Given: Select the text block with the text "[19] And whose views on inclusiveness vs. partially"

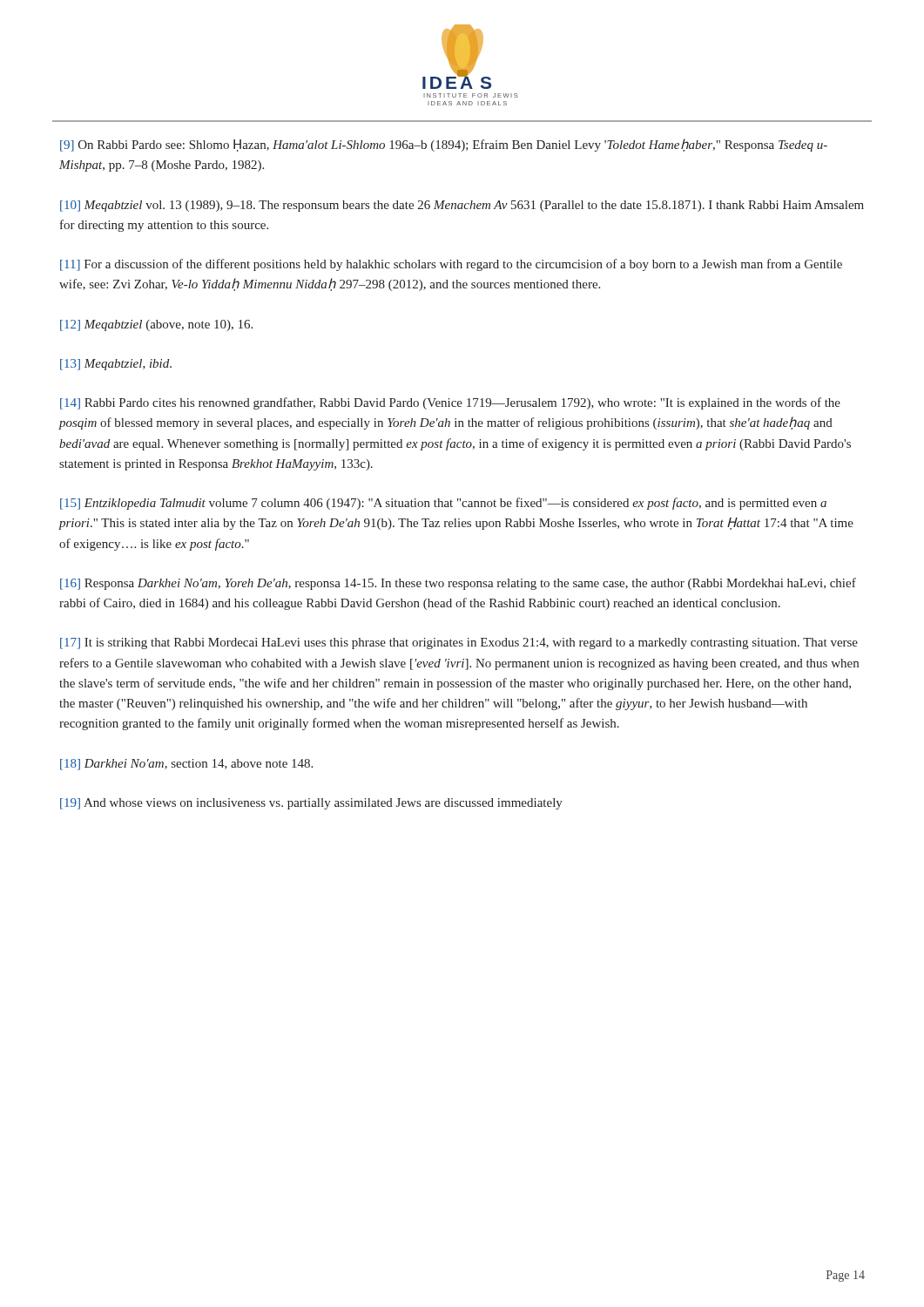Looking at the screenshot, I should pyautogui.click(x=311, y=802).
